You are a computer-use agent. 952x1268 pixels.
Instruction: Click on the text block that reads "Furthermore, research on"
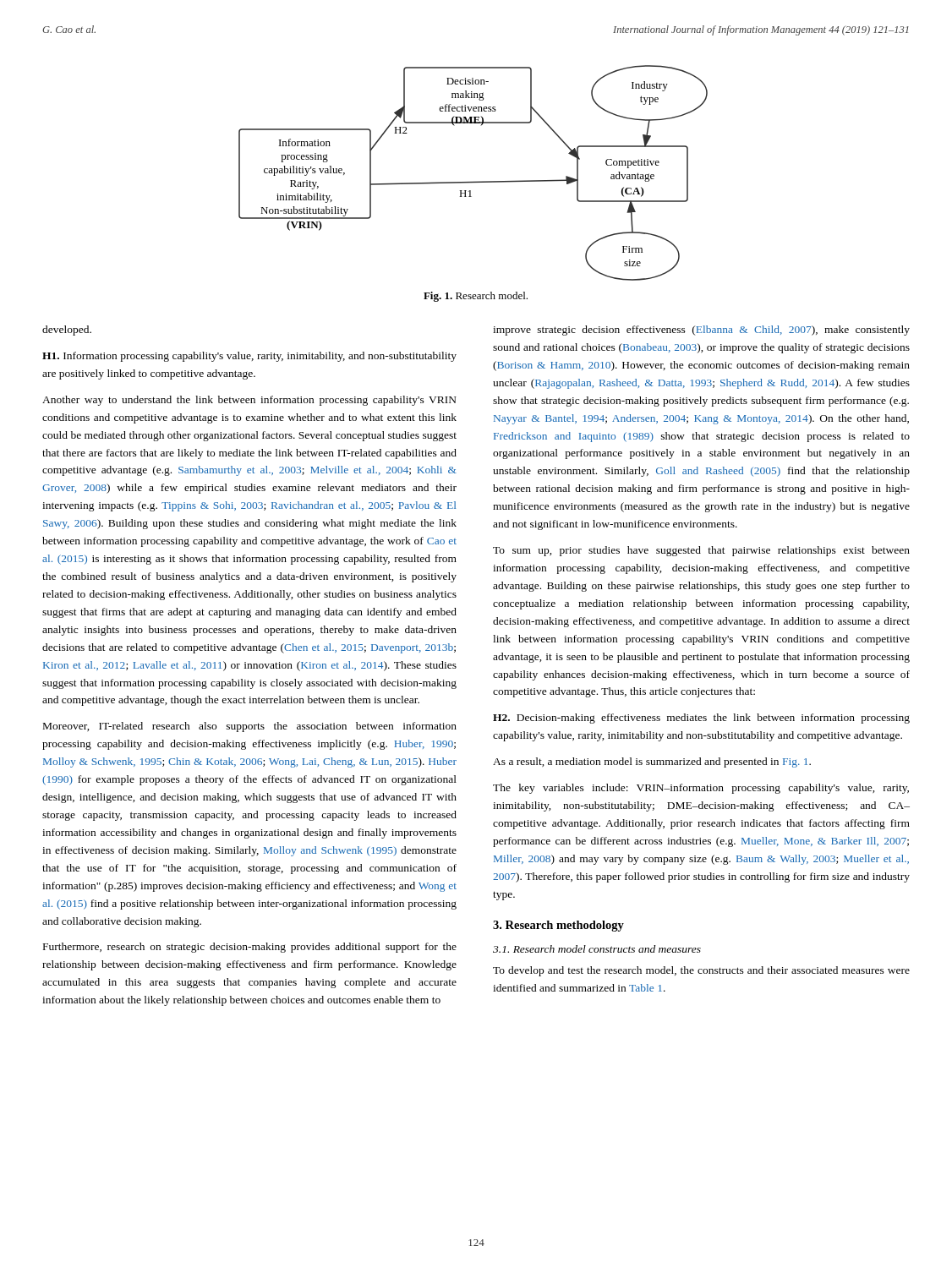(249, 973)
